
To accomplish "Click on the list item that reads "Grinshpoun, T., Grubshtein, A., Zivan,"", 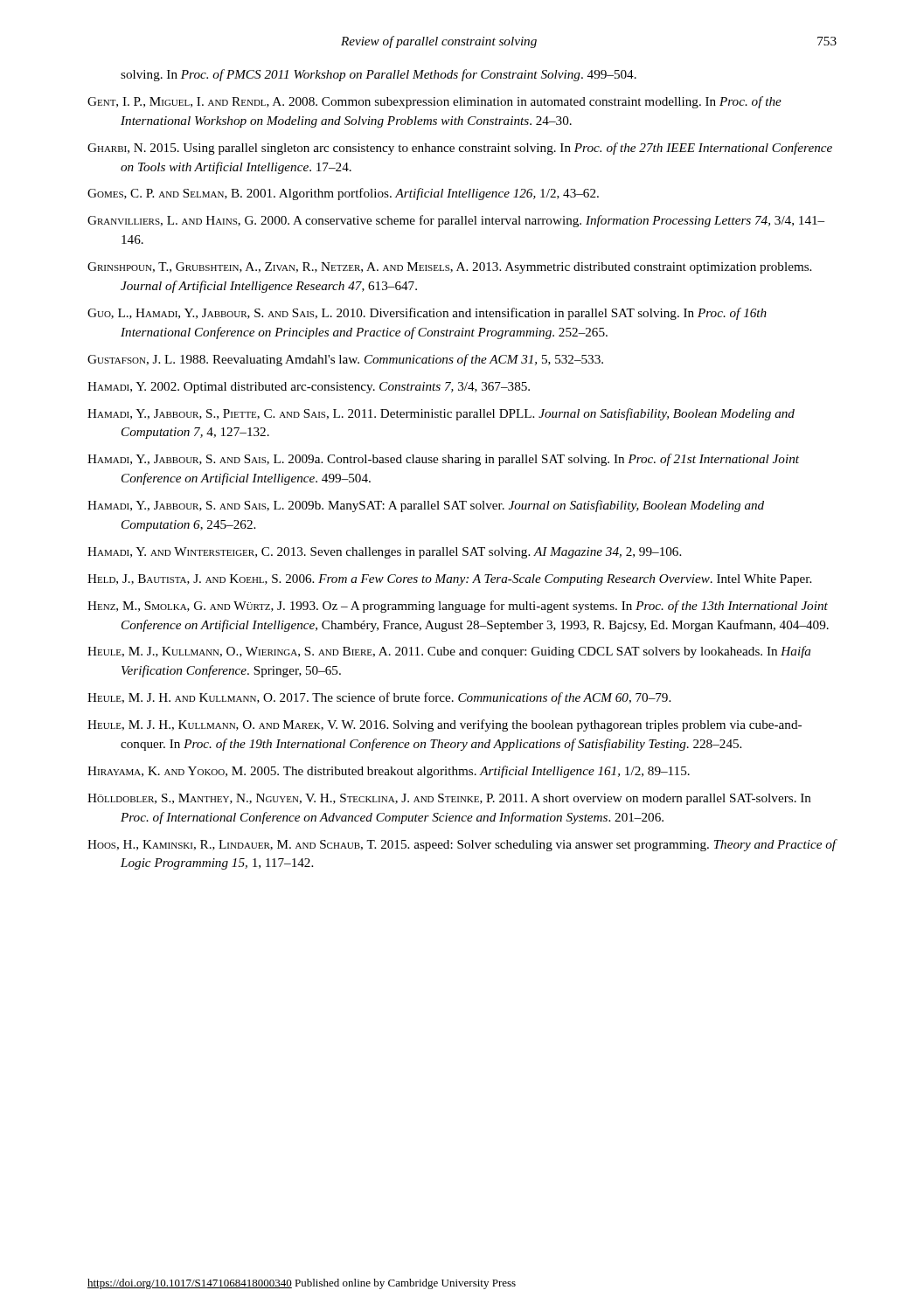I will [x=450, y=276].
